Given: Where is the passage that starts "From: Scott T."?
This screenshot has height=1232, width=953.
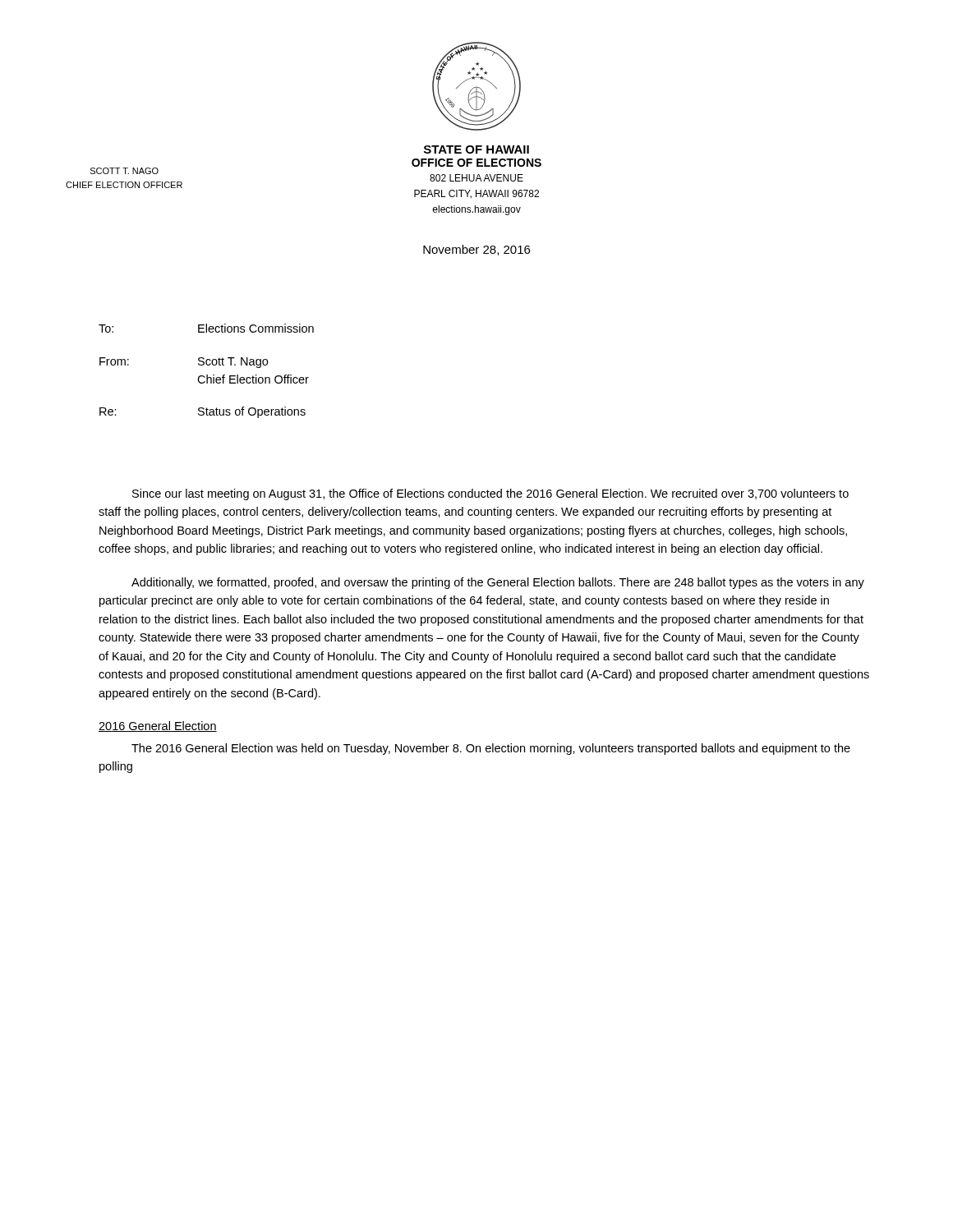Looking at the screenshot, I should point(107,363).
